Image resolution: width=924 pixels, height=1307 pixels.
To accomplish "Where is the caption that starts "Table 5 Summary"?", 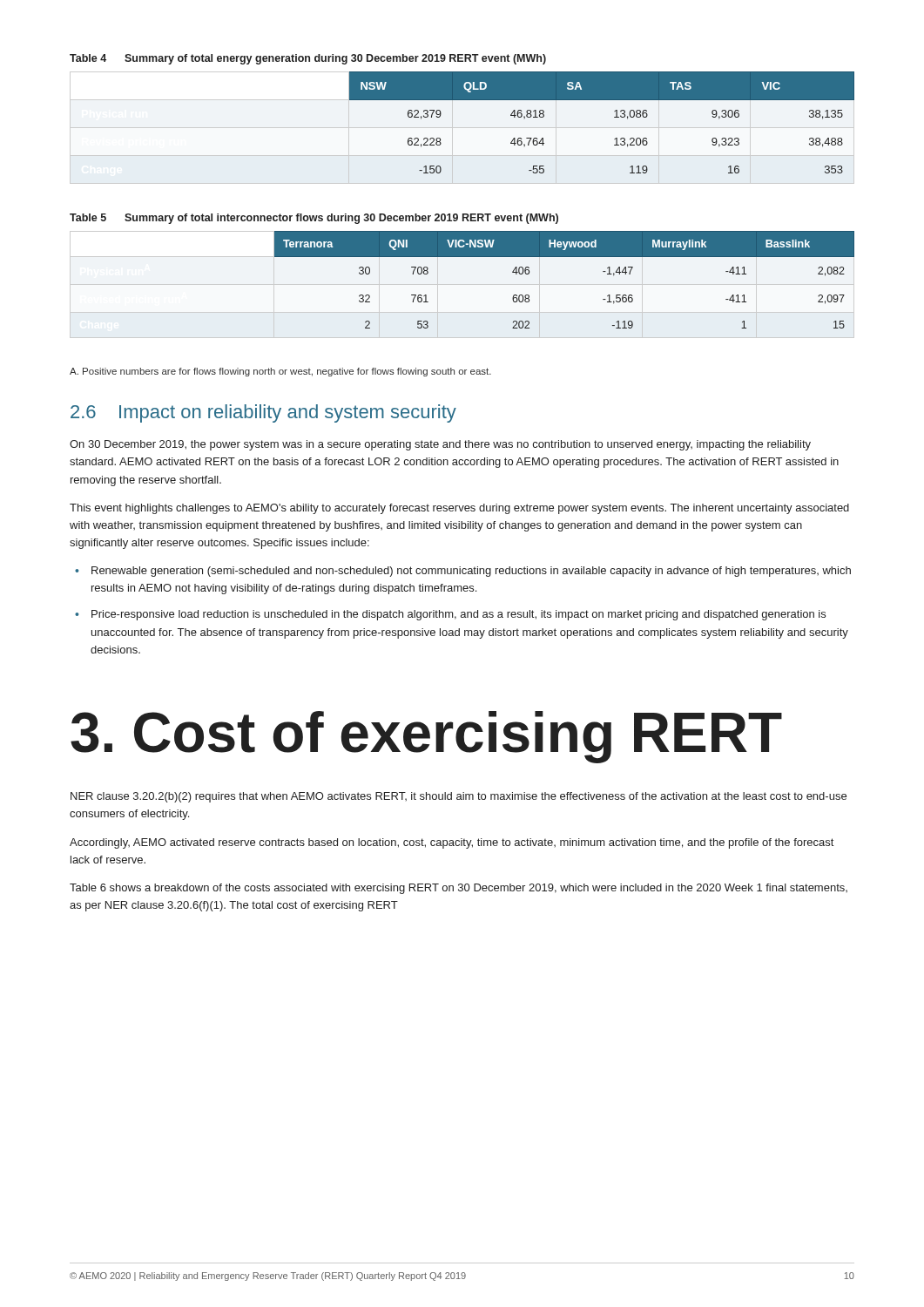I will [x=314, y=218].
